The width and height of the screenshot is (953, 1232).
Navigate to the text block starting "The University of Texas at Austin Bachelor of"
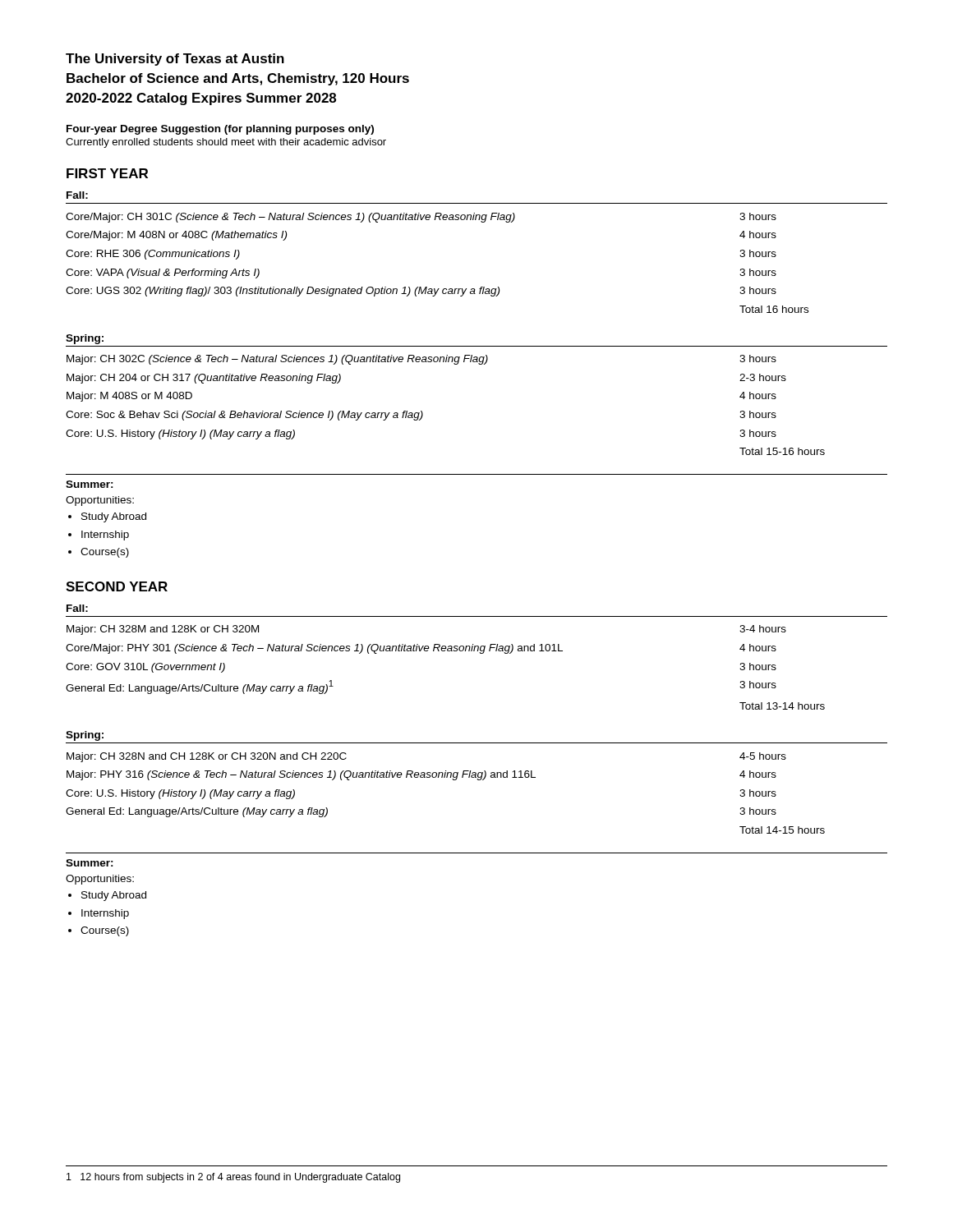tap(175, 60)
